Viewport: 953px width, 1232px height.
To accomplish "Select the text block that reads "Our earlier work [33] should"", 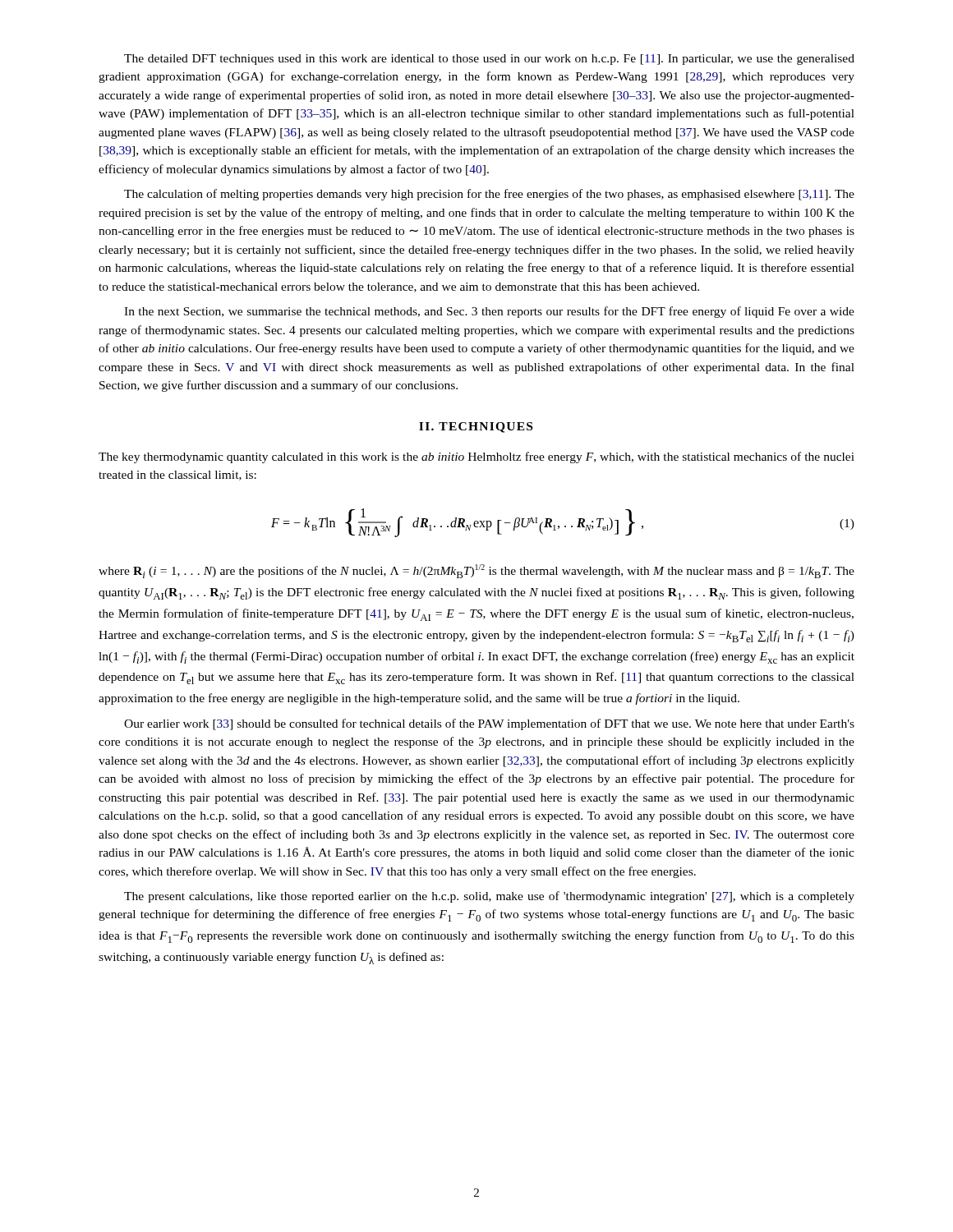I will 476,797.
